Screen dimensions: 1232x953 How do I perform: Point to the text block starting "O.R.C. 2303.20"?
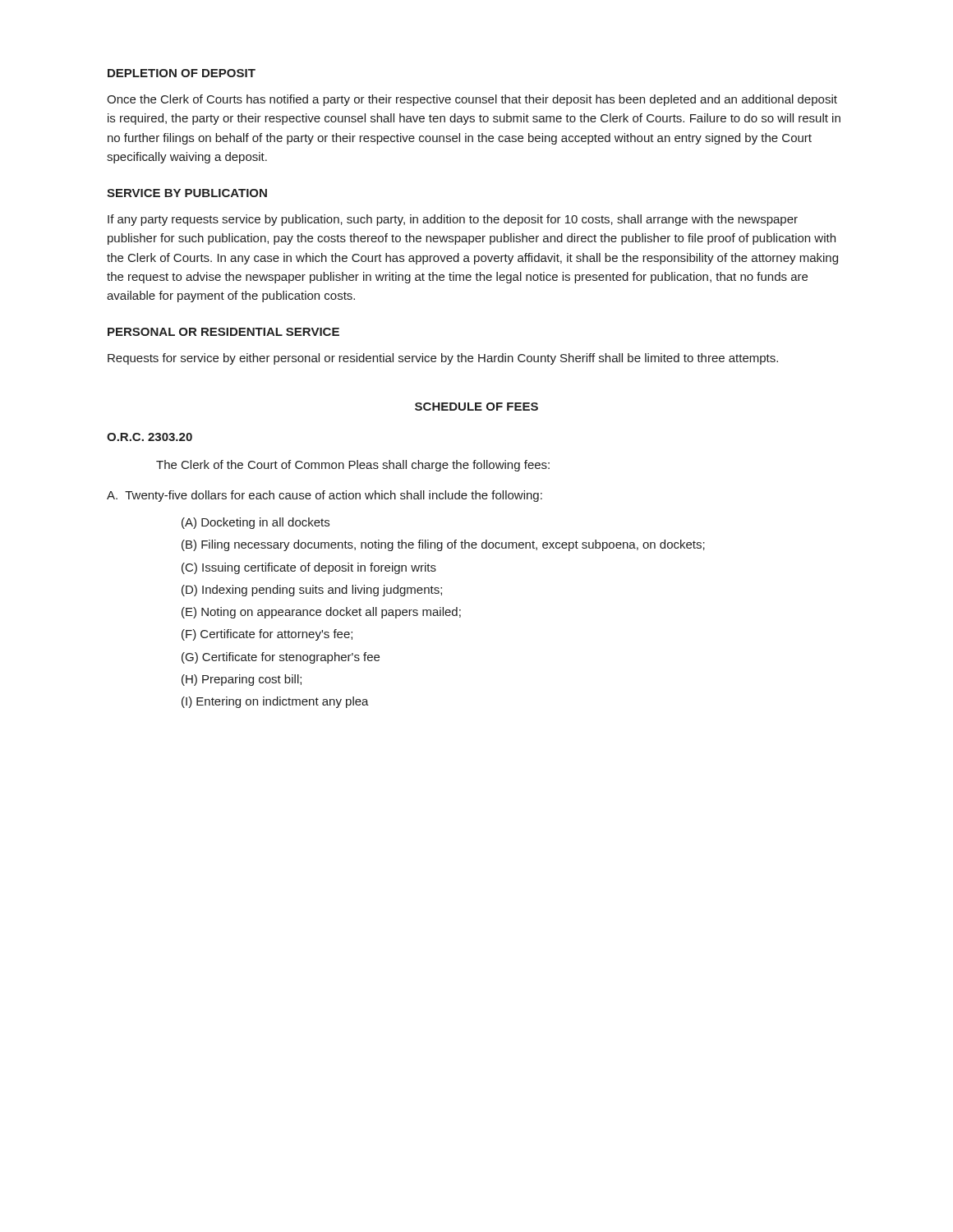pyautogui.click(x=150, y=436)
